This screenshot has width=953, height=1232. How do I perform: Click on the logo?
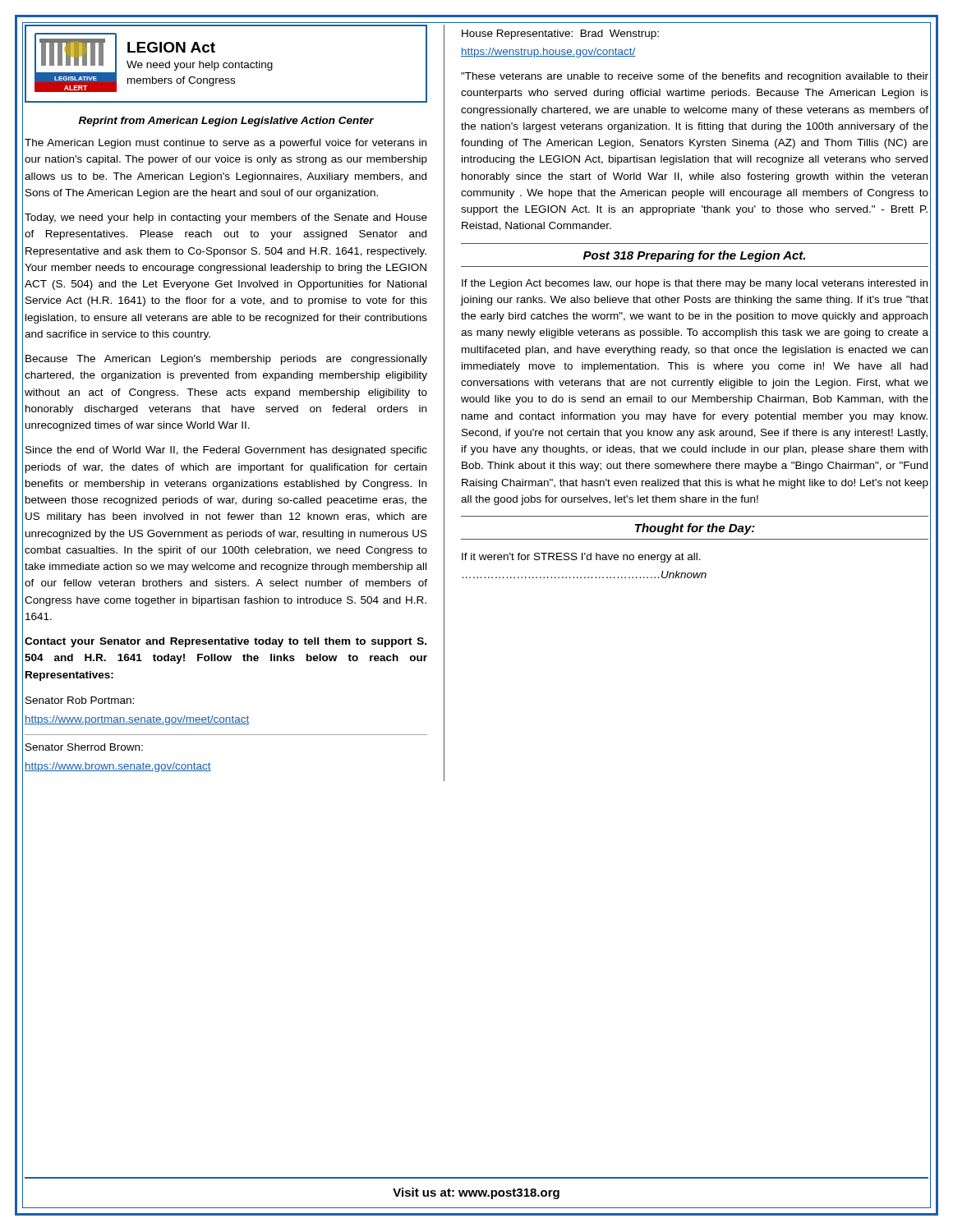226,64
